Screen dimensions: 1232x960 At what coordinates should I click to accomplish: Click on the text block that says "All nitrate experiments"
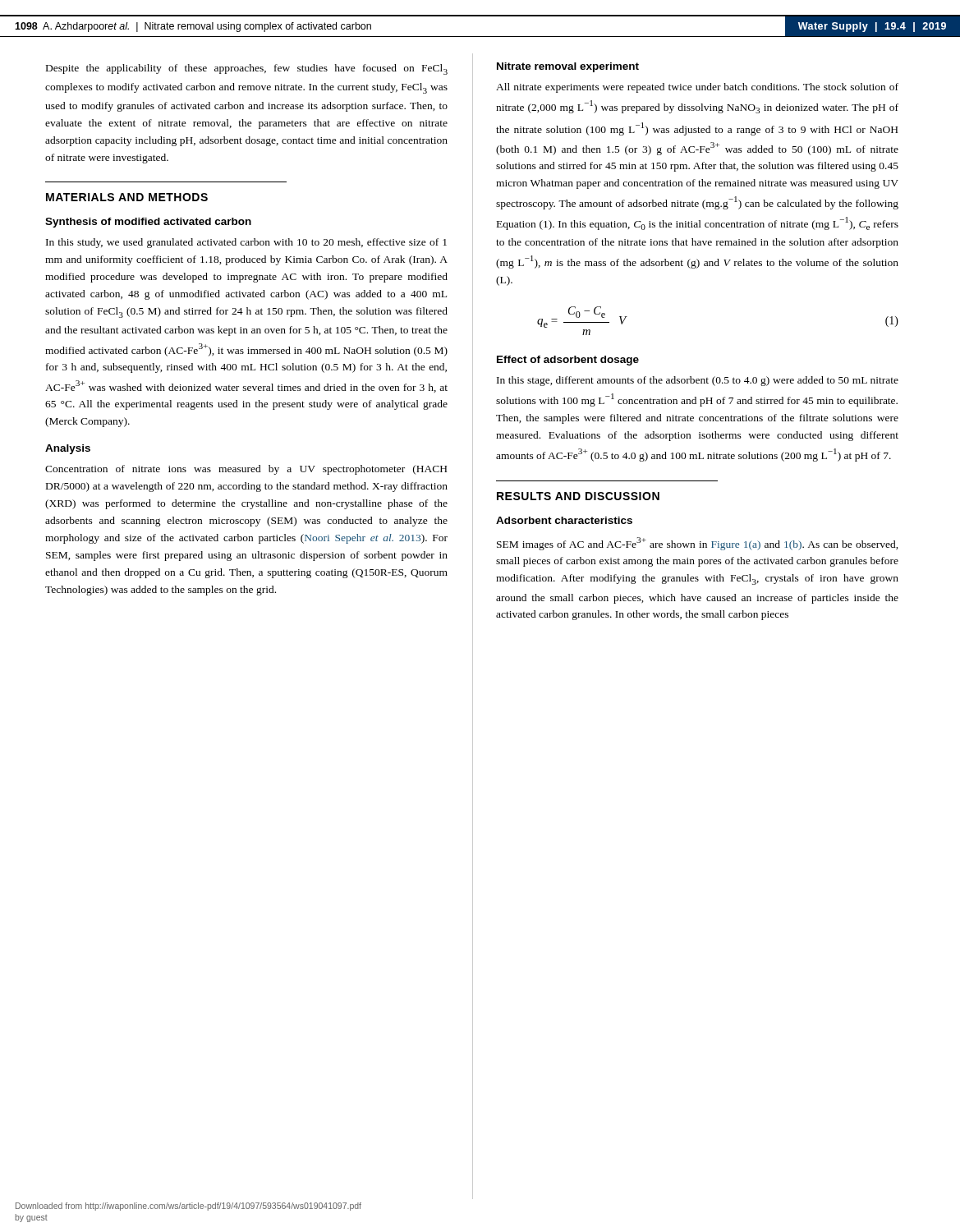pos(697,183)
